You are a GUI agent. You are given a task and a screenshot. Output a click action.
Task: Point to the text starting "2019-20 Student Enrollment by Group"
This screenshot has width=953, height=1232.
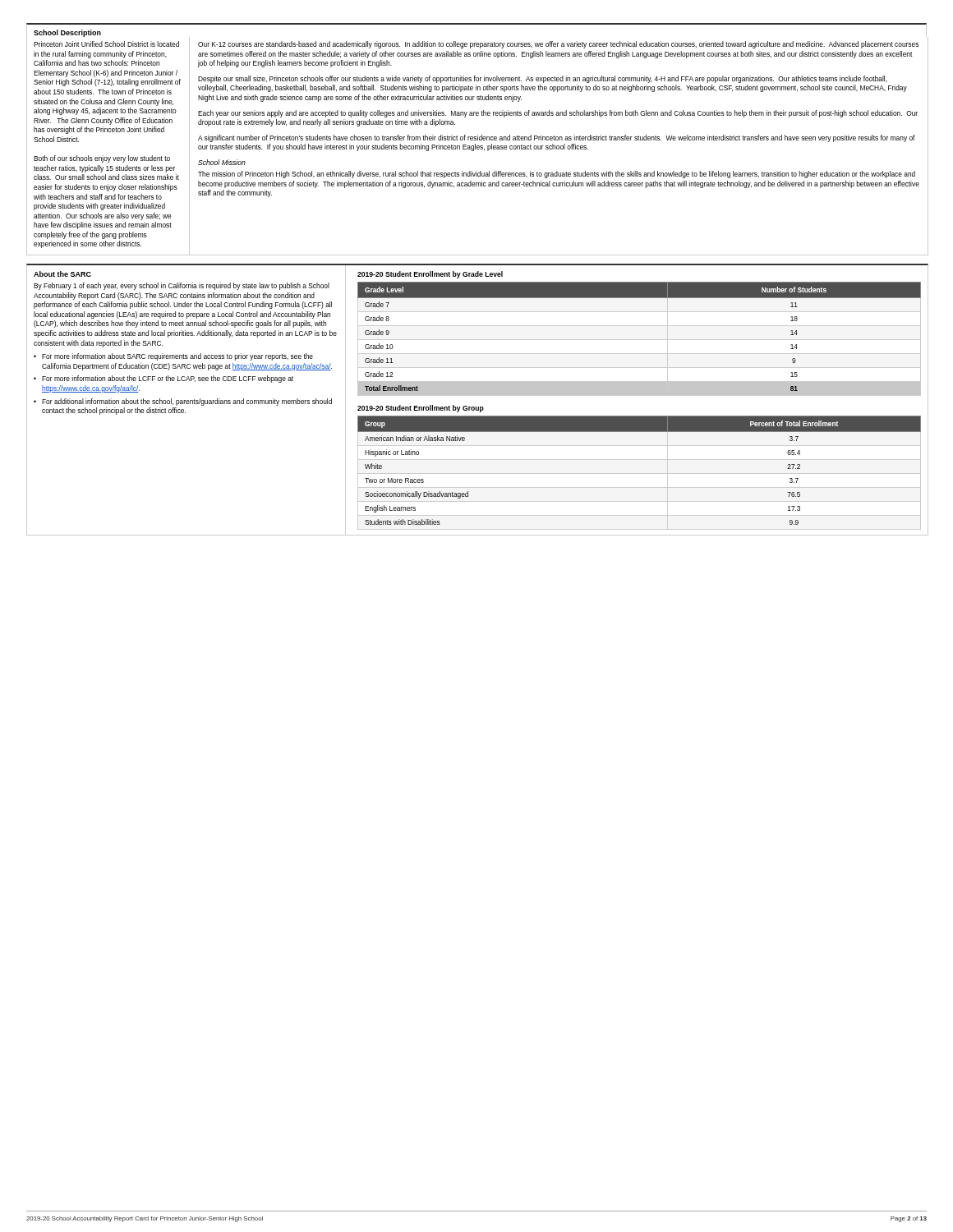click(421, 408)
